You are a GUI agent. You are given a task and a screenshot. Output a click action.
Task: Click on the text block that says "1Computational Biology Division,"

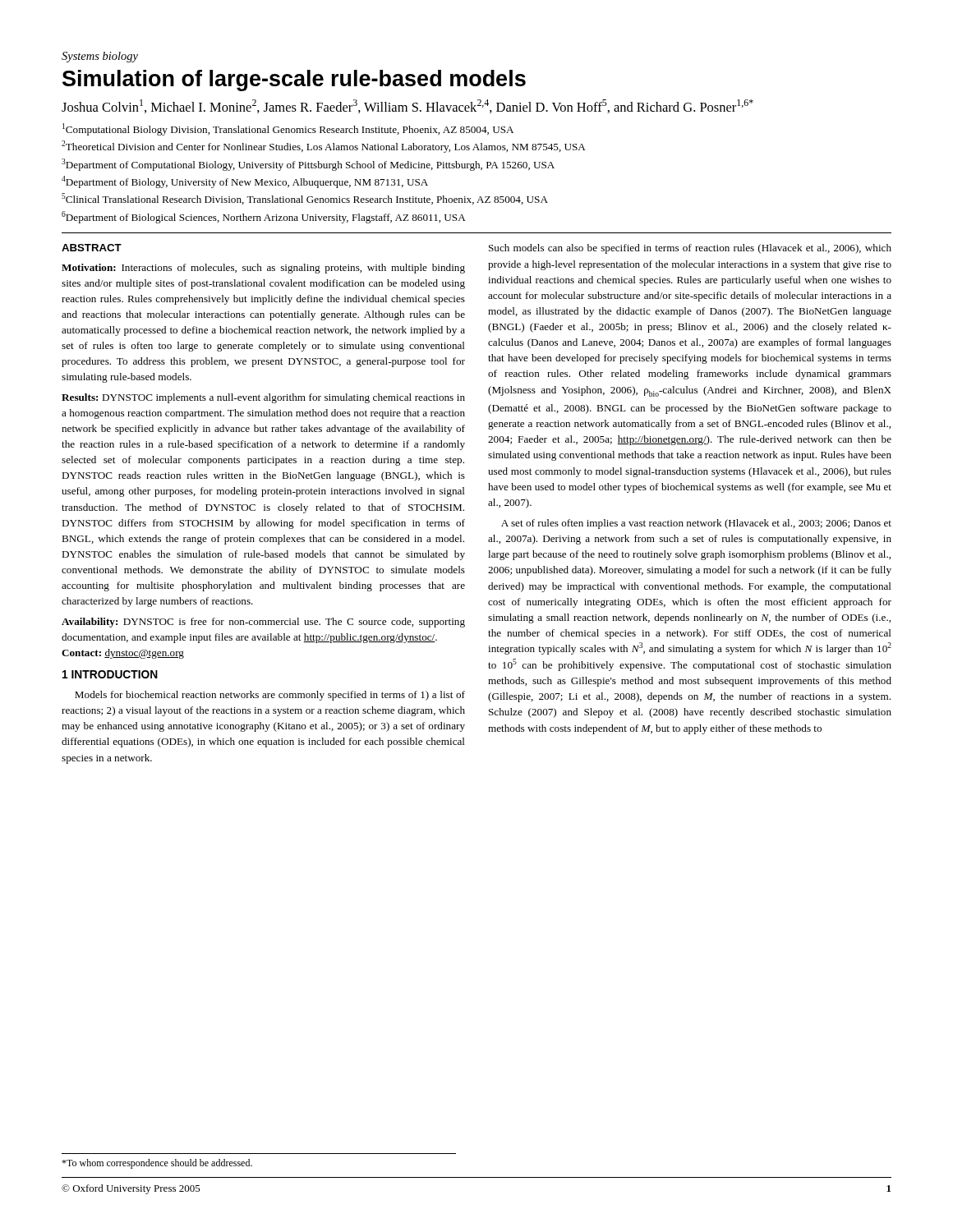pos(476,173)
